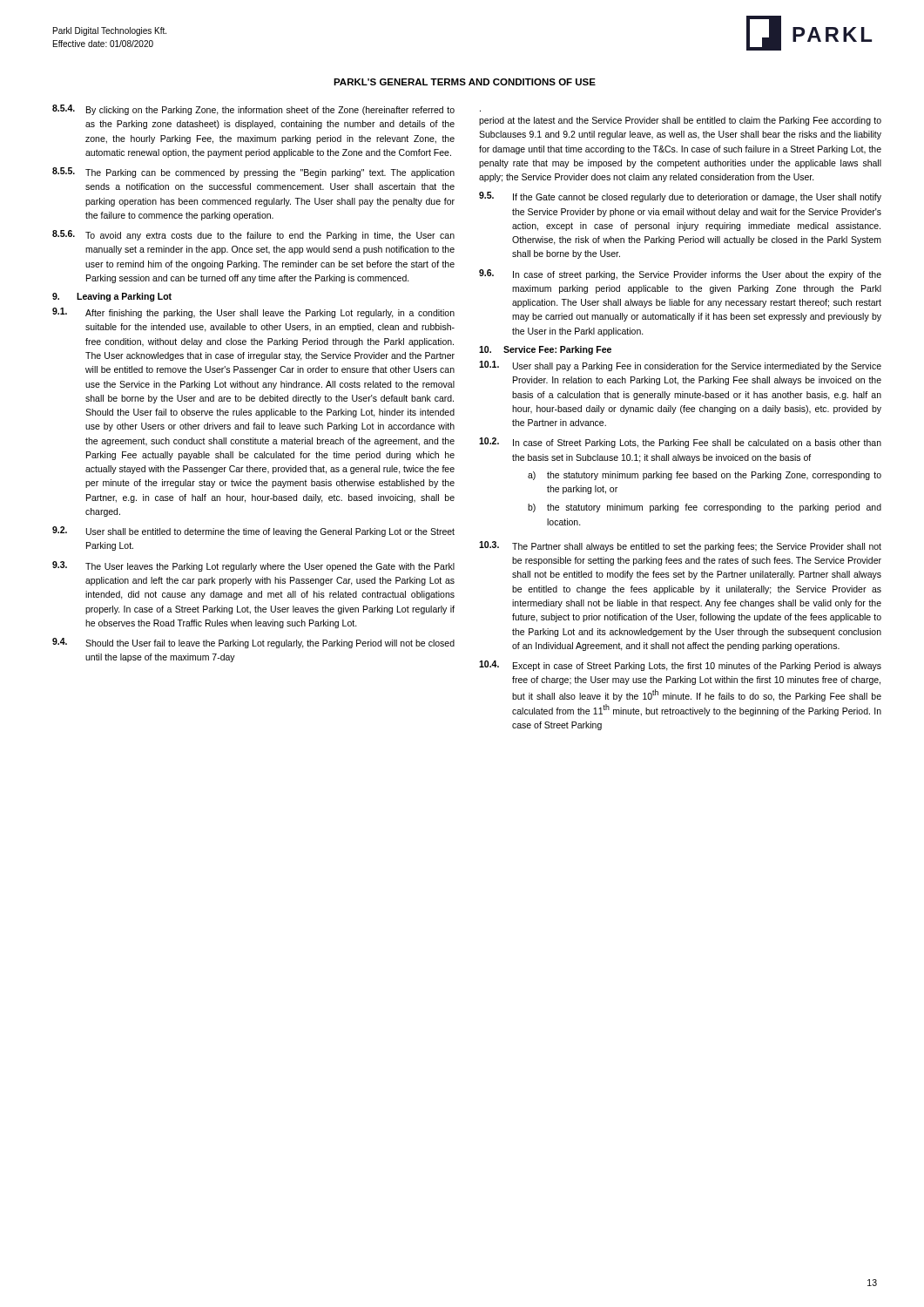Viewport: 924px width, 1307px height.
Task: Point to the region starting "PARKL'S GENERAL TERMS AND CONDITIONS OF"
Action: pos(465,82)
